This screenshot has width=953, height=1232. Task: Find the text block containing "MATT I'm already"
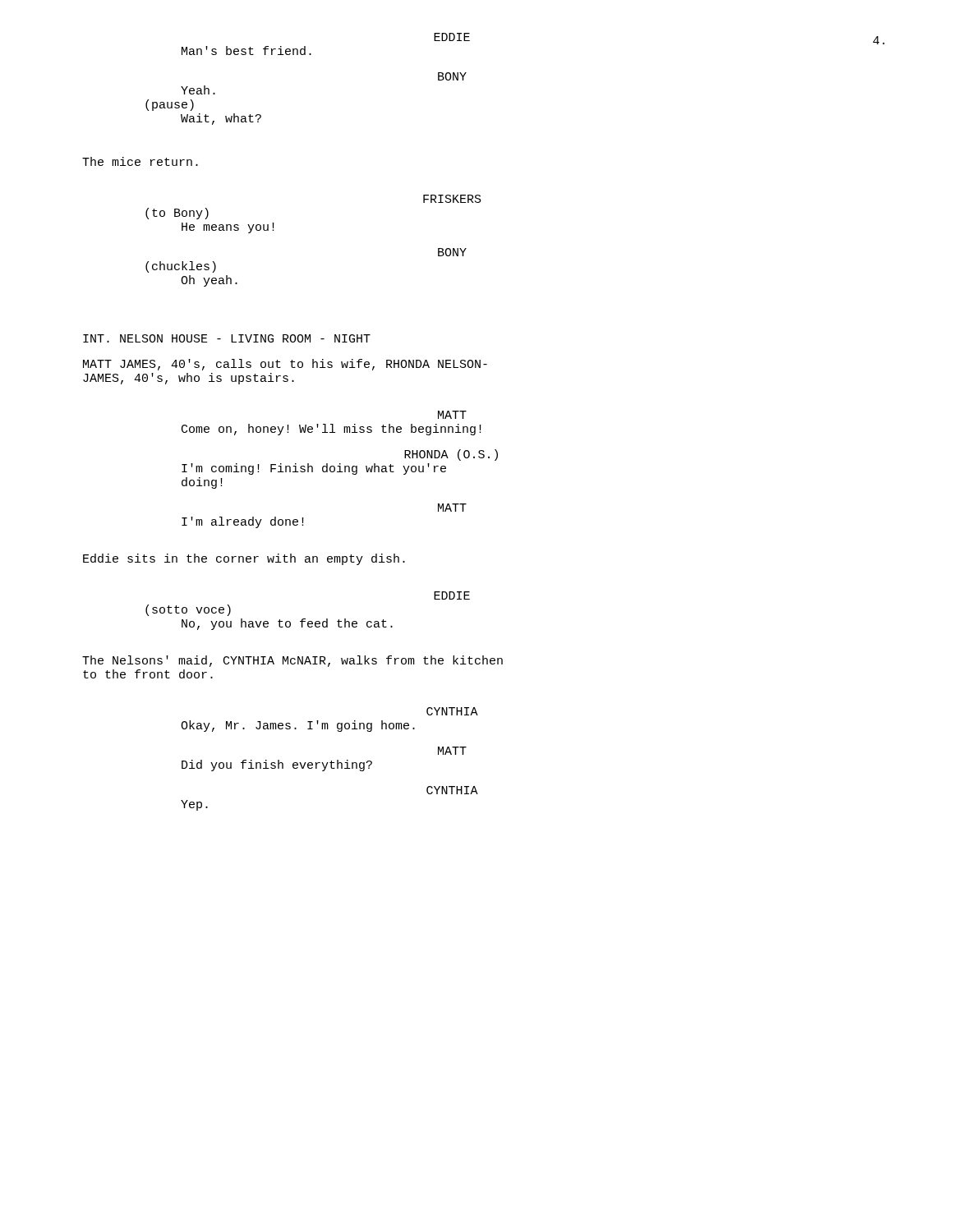452,516
